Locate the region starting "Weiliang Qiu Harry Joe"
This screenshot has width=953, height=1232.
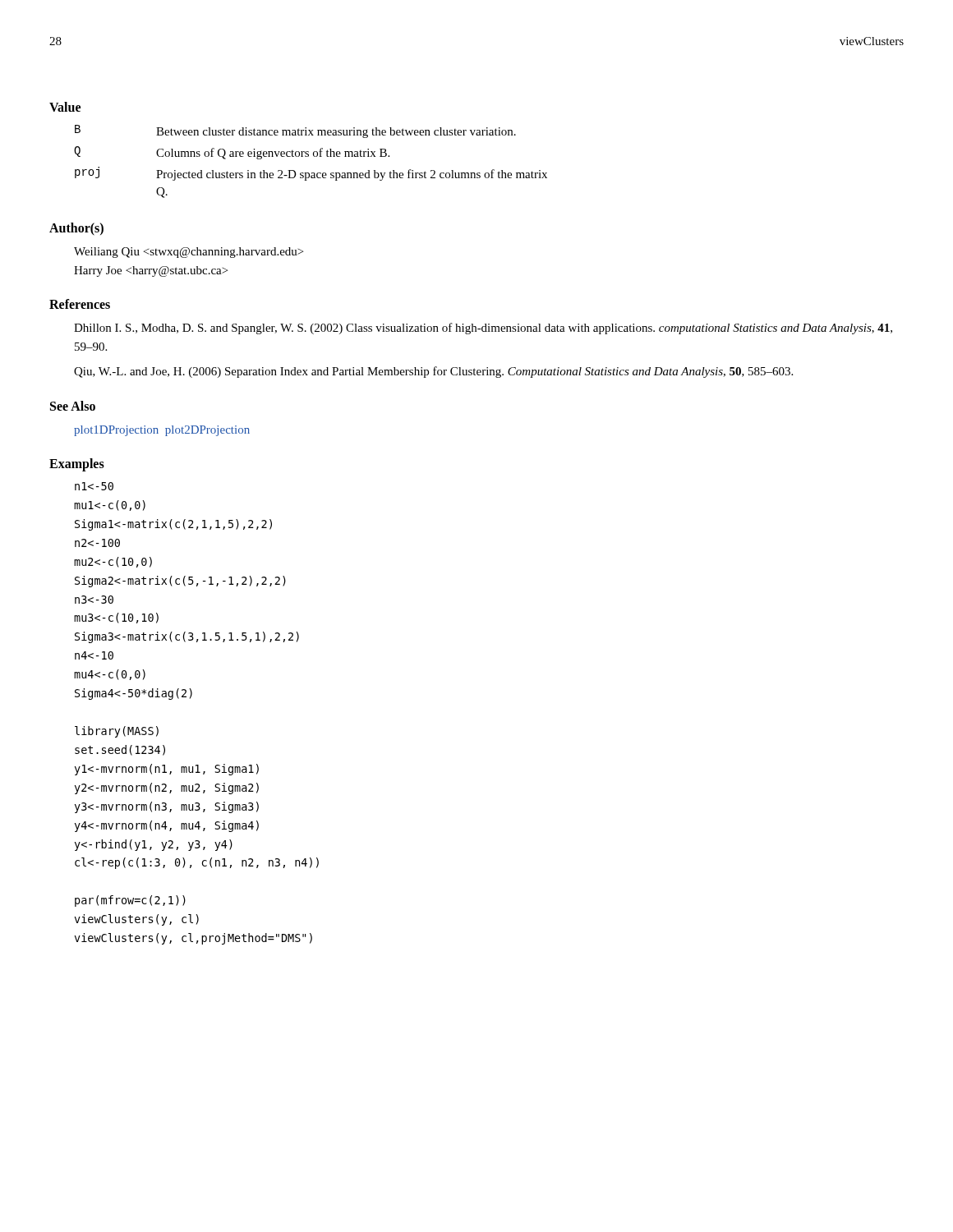click(x=189, y=261)
